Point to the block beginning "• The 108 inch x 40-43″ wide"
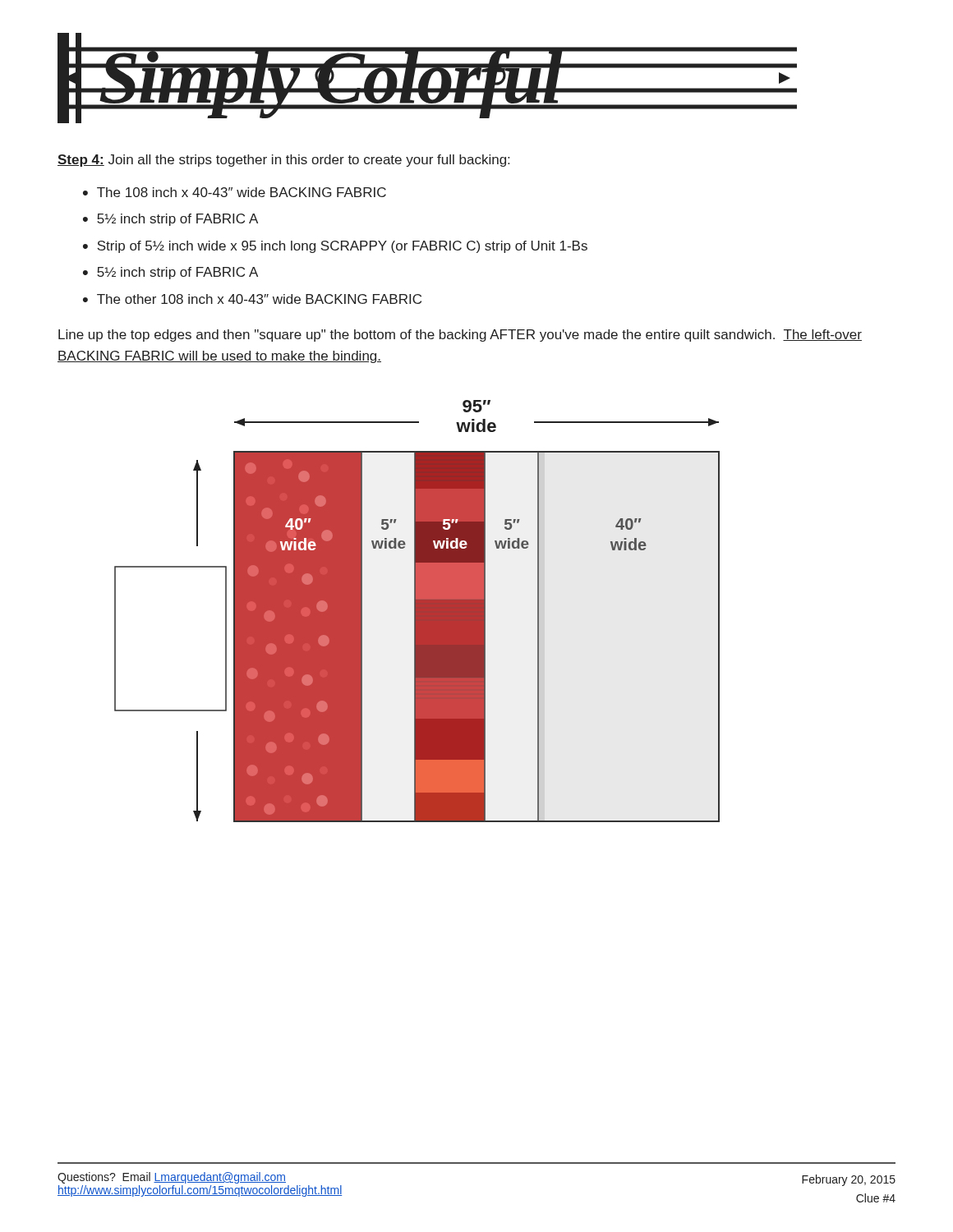The height and width of the screenshot is (1232, 953). coord(234,192)
